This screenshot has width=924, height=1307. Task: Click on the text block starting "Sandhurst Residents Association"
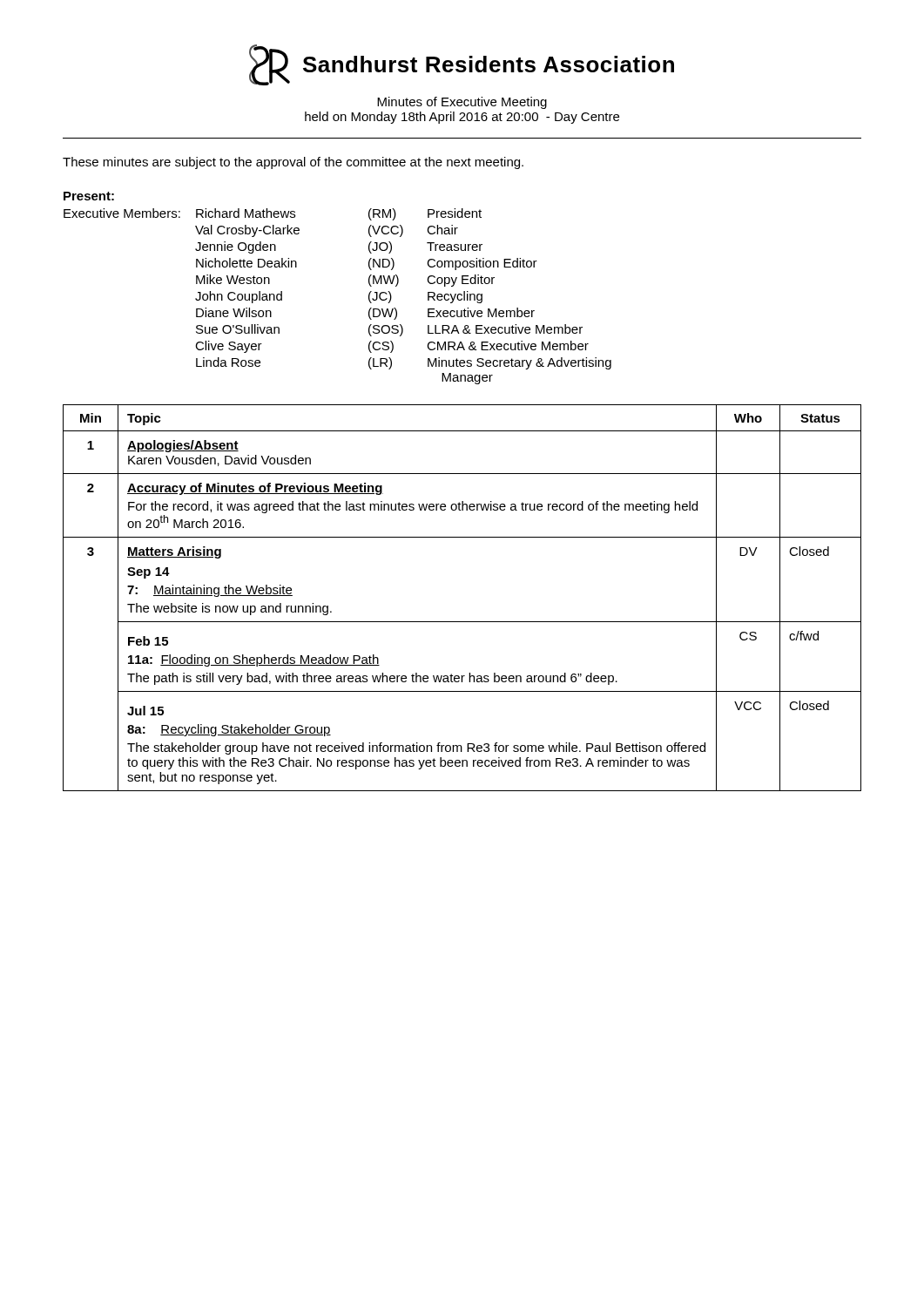coord(462,65)
